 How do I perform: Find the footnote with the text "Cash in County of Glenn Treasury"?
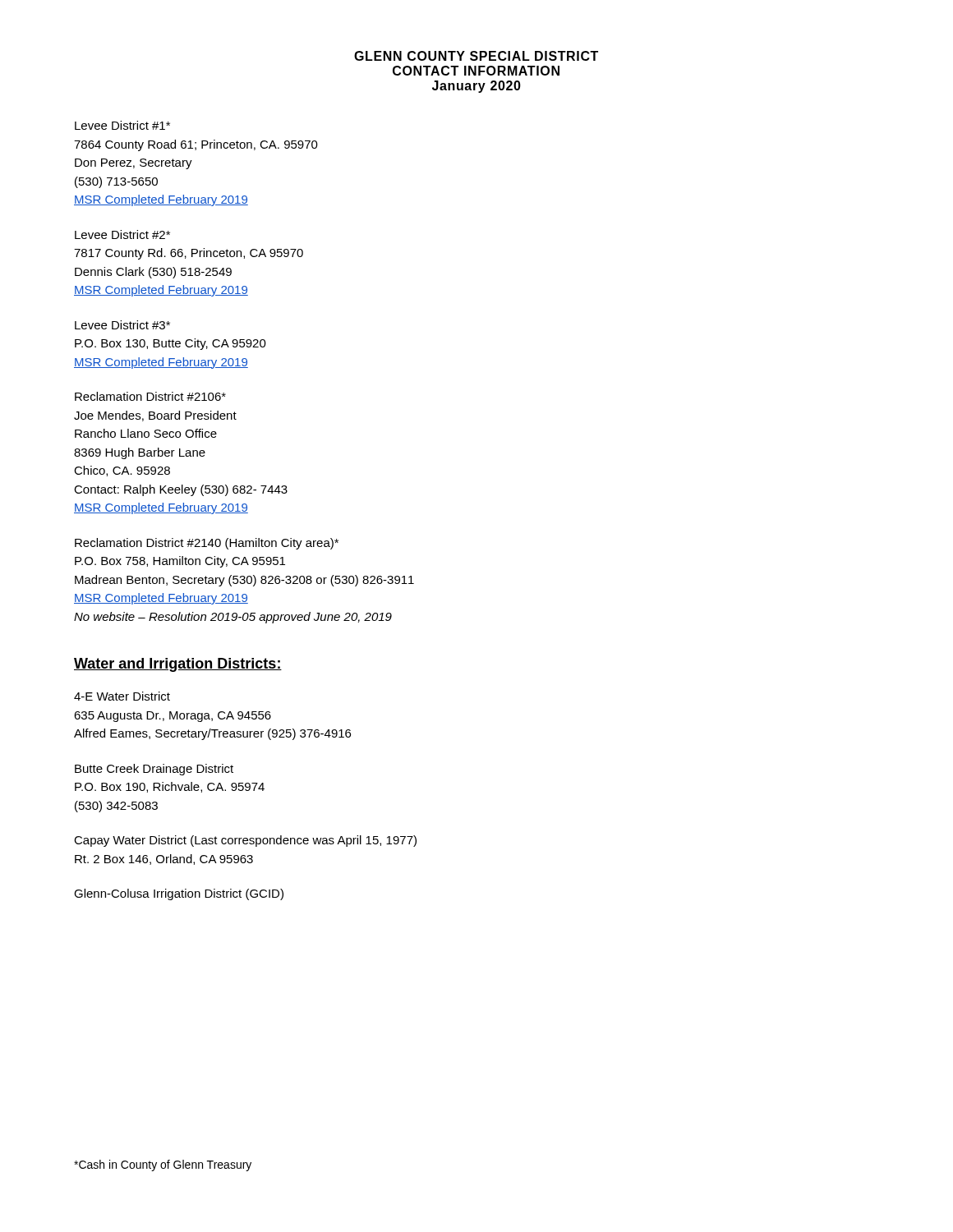click(163, 1165)
